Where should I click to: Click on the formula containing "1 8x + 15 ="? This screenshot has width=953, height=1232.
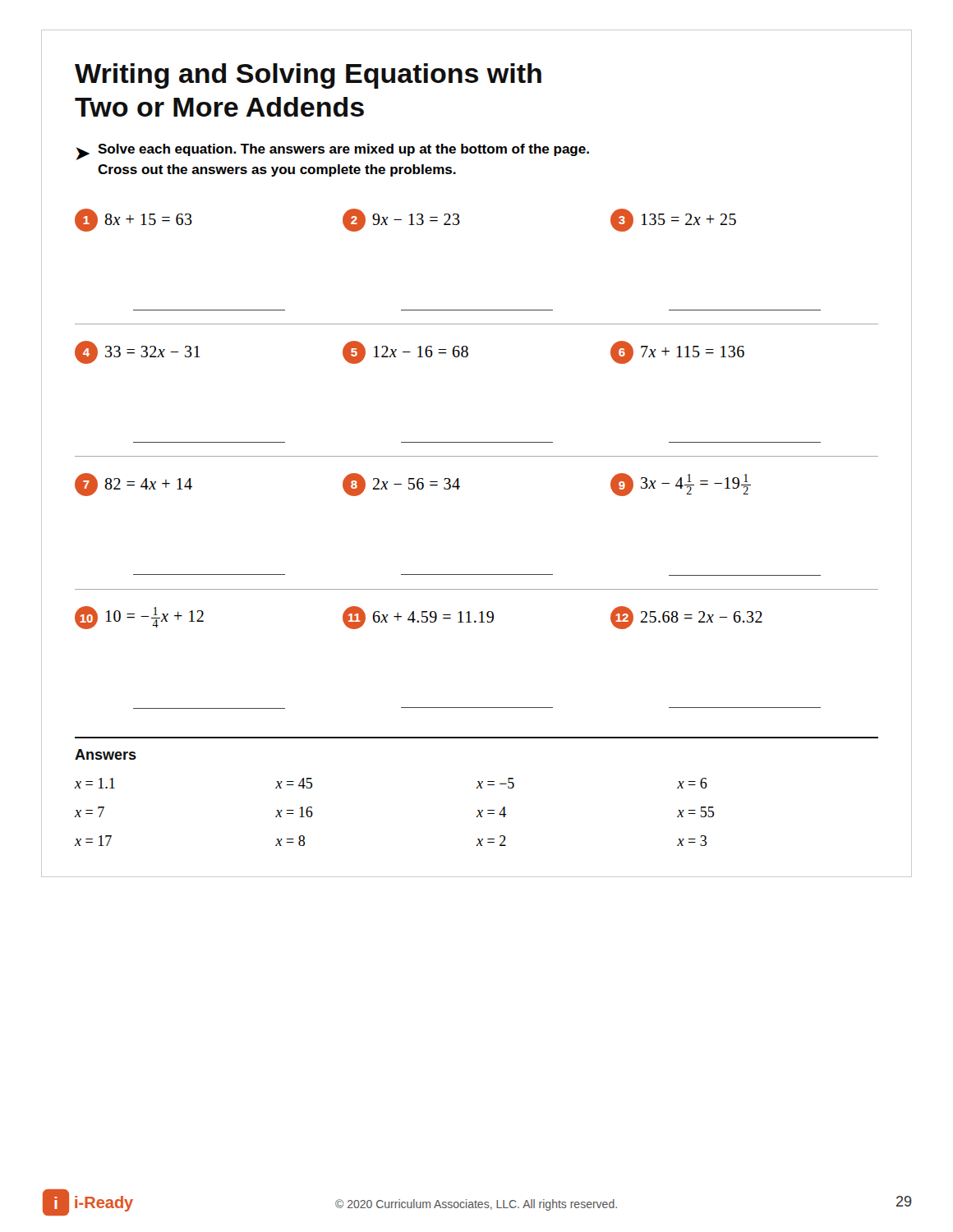tap(143, 220)
